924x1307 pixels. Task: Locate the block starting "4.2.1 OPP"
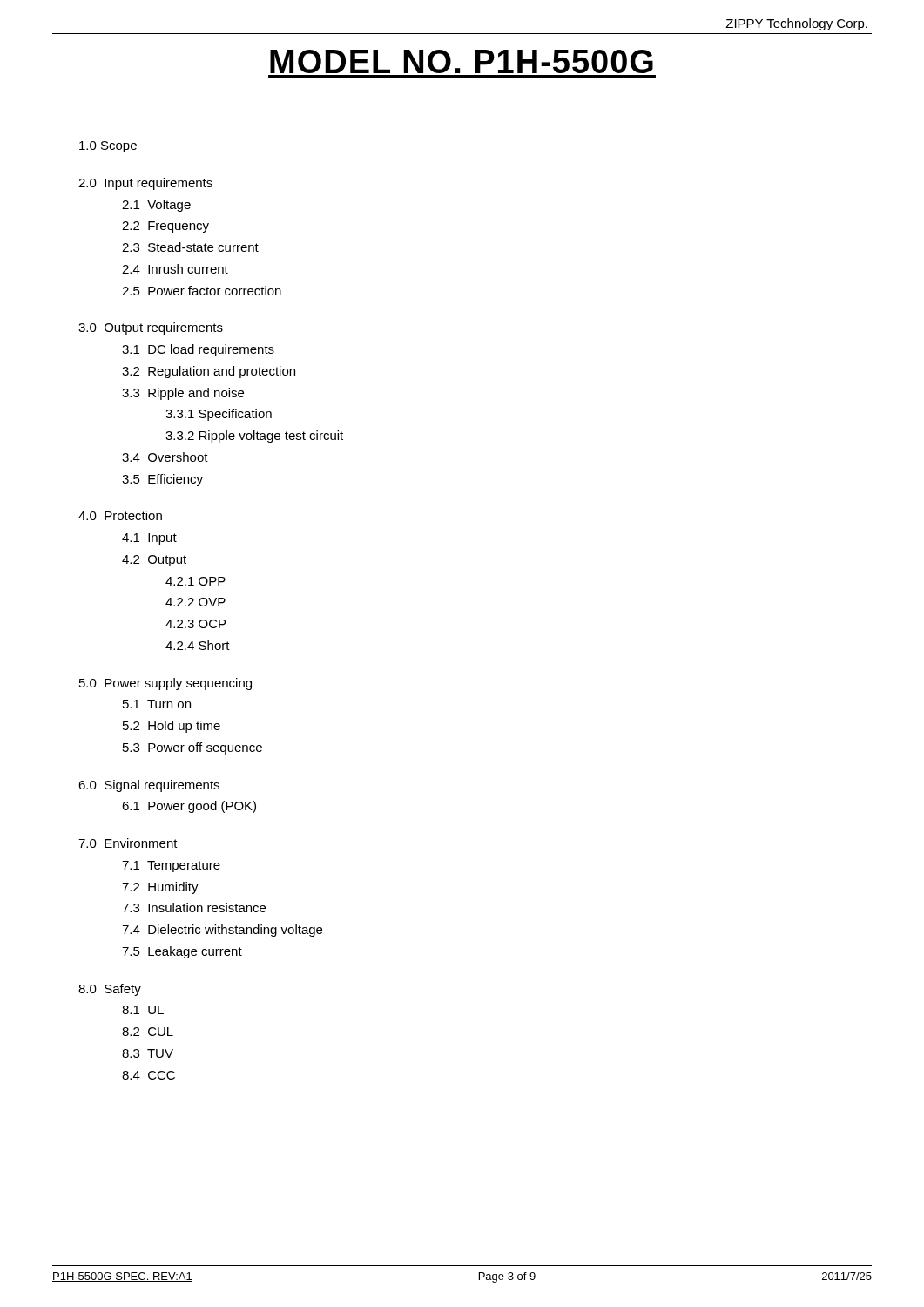tap(196, 580)
